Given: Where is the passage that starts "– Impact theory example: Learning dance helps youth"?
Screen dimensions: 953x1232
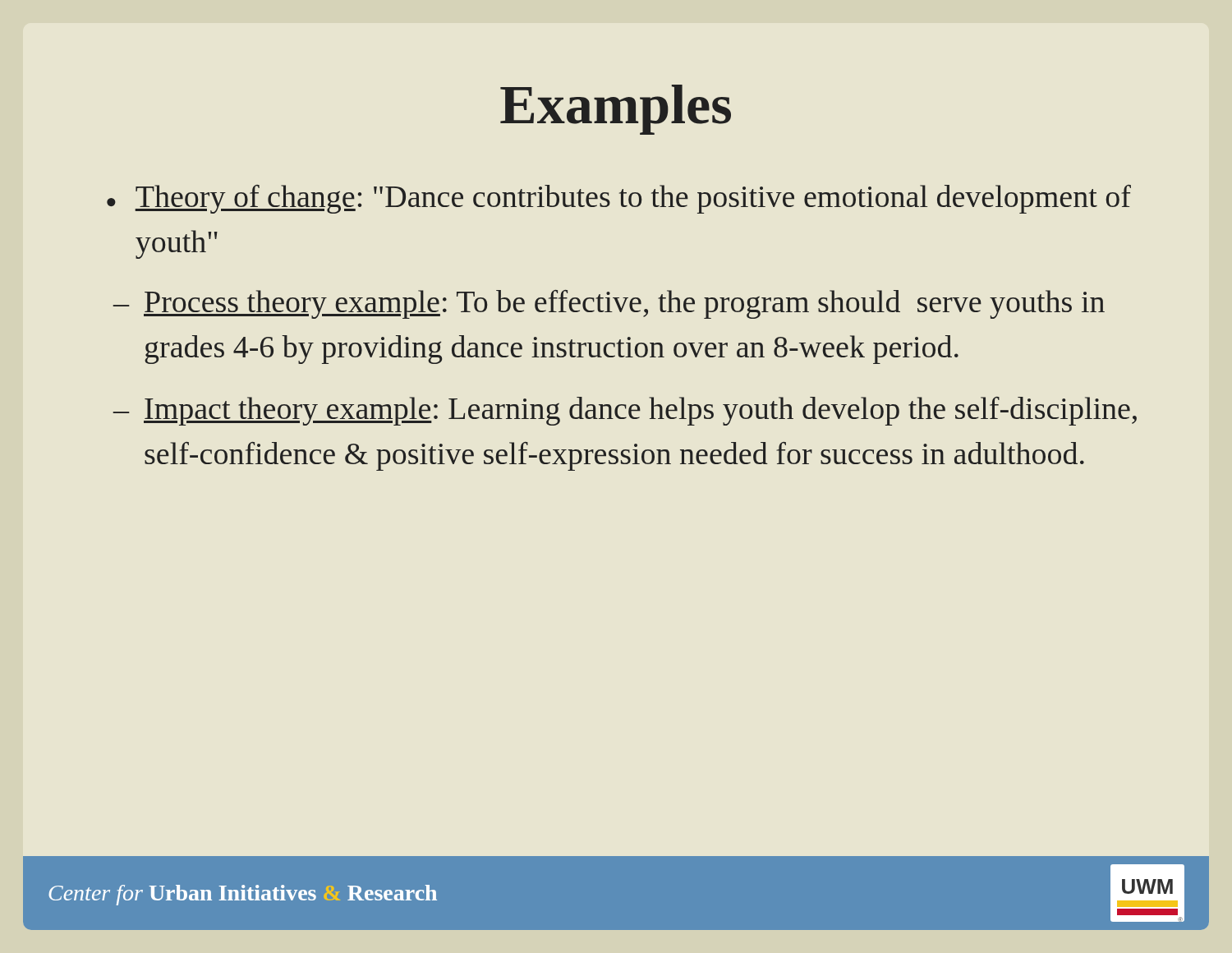Looking at the screenshot, I should click(x=632, y=432).
